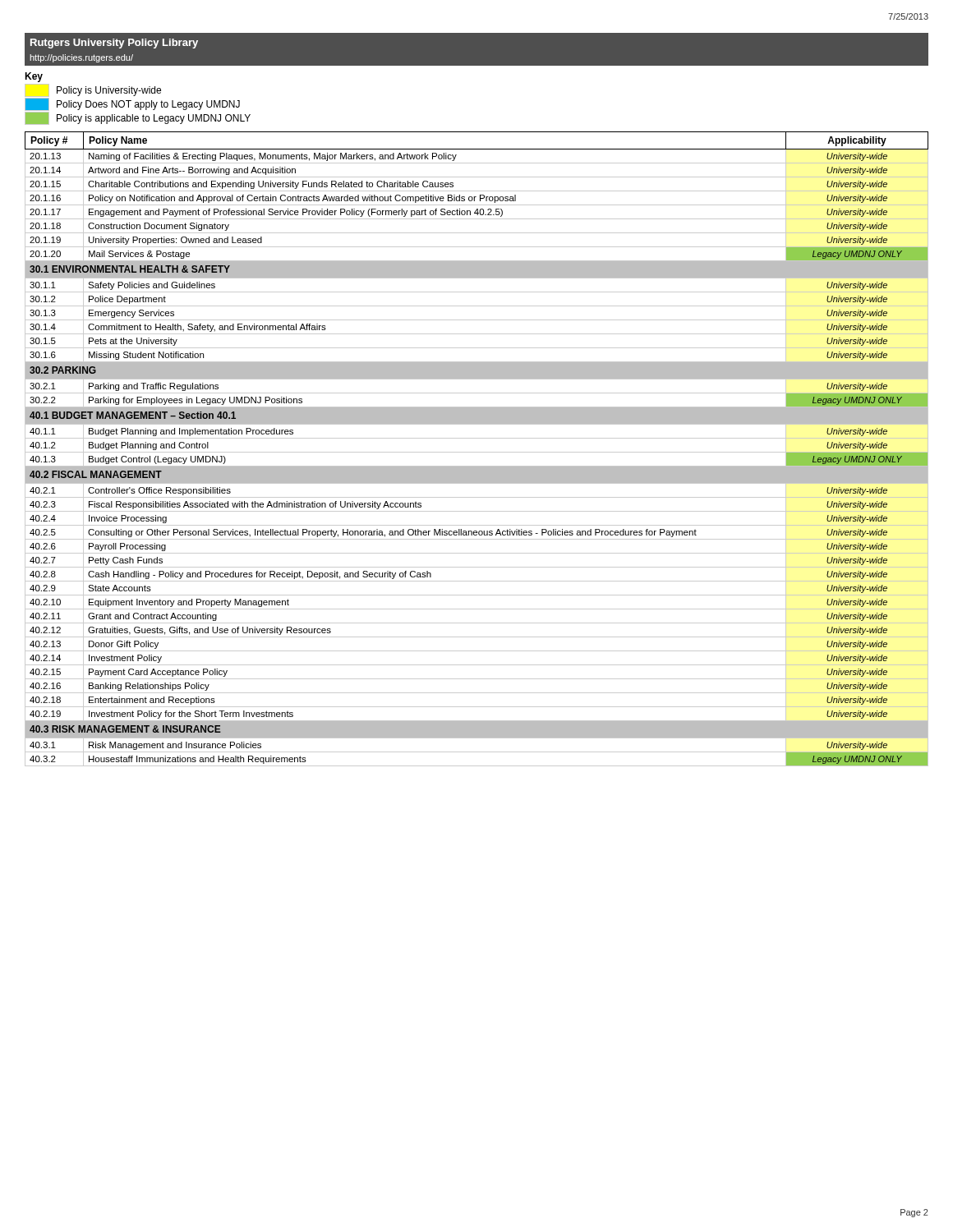
Task: Click on the table containing "Rutgers University Policy Library"
Action: coord(476,49)
